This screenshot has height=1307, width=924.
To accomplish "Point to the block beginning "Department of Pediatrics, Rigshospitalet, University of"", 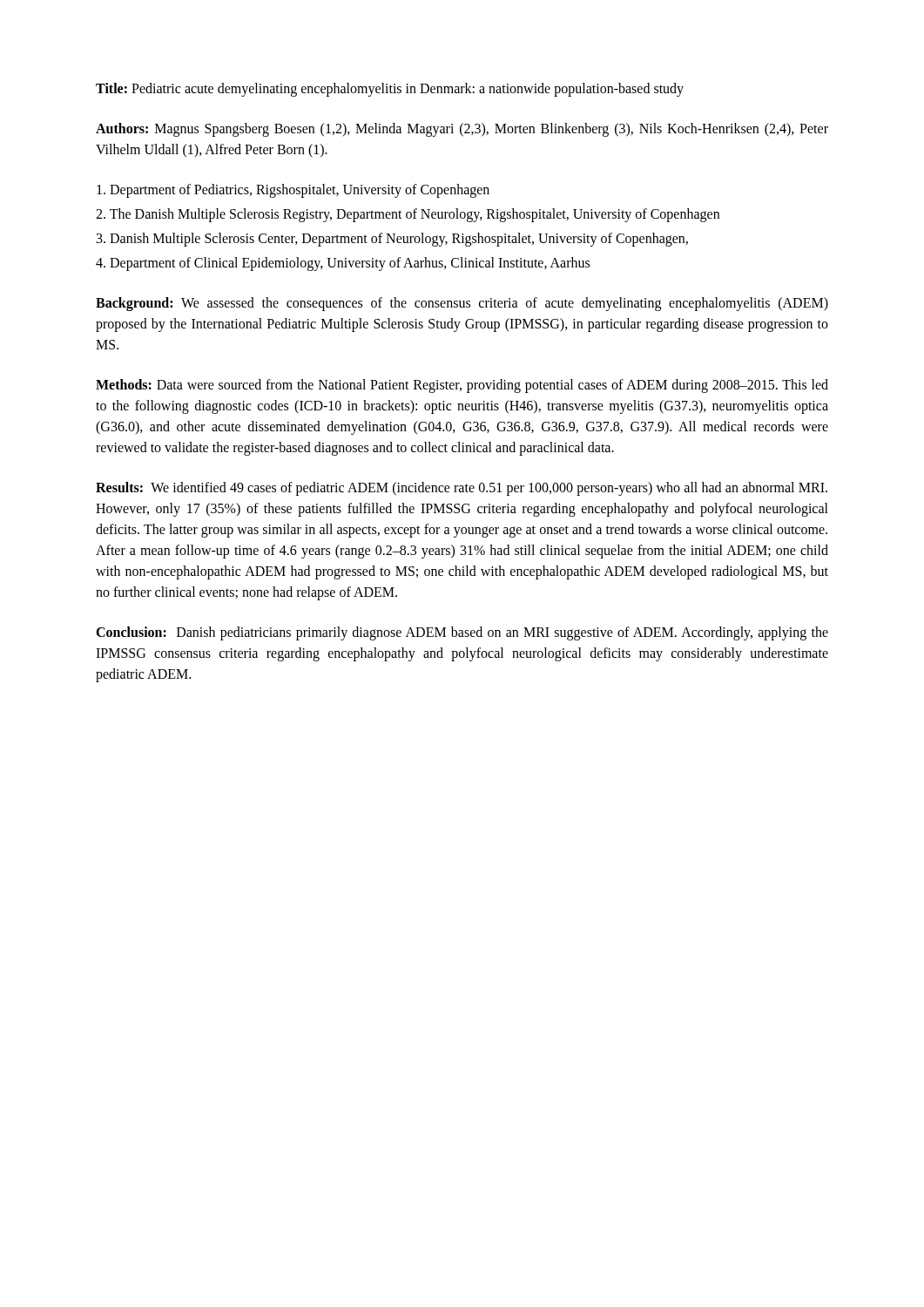I will pyautogui.click(x=293, y=190).
